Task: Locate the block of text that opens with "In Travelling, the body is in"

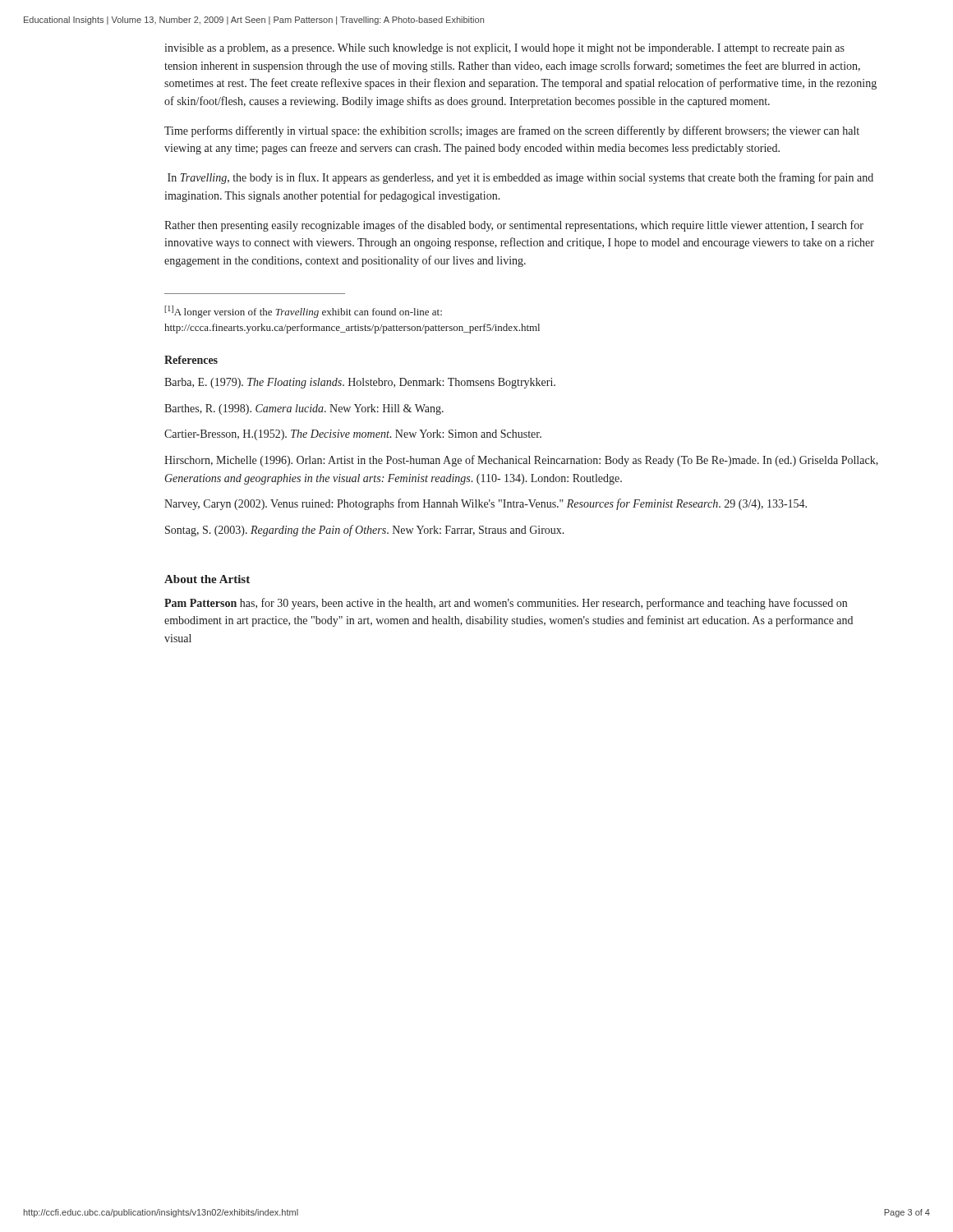Action: click(519, 187)
